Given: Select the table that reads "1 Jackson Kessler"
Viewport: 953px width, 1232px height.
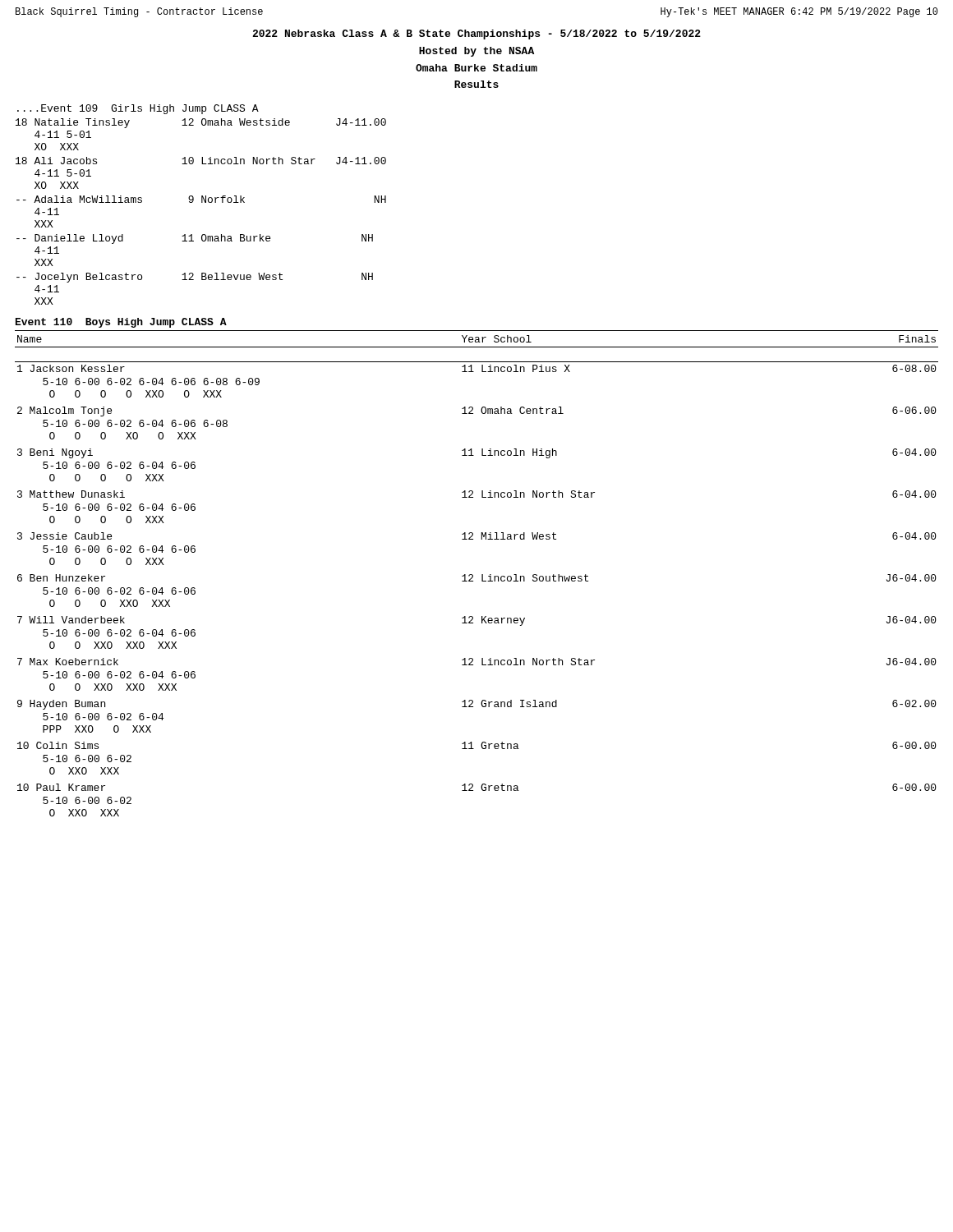Looking at the screenshot, I should 476,578.
